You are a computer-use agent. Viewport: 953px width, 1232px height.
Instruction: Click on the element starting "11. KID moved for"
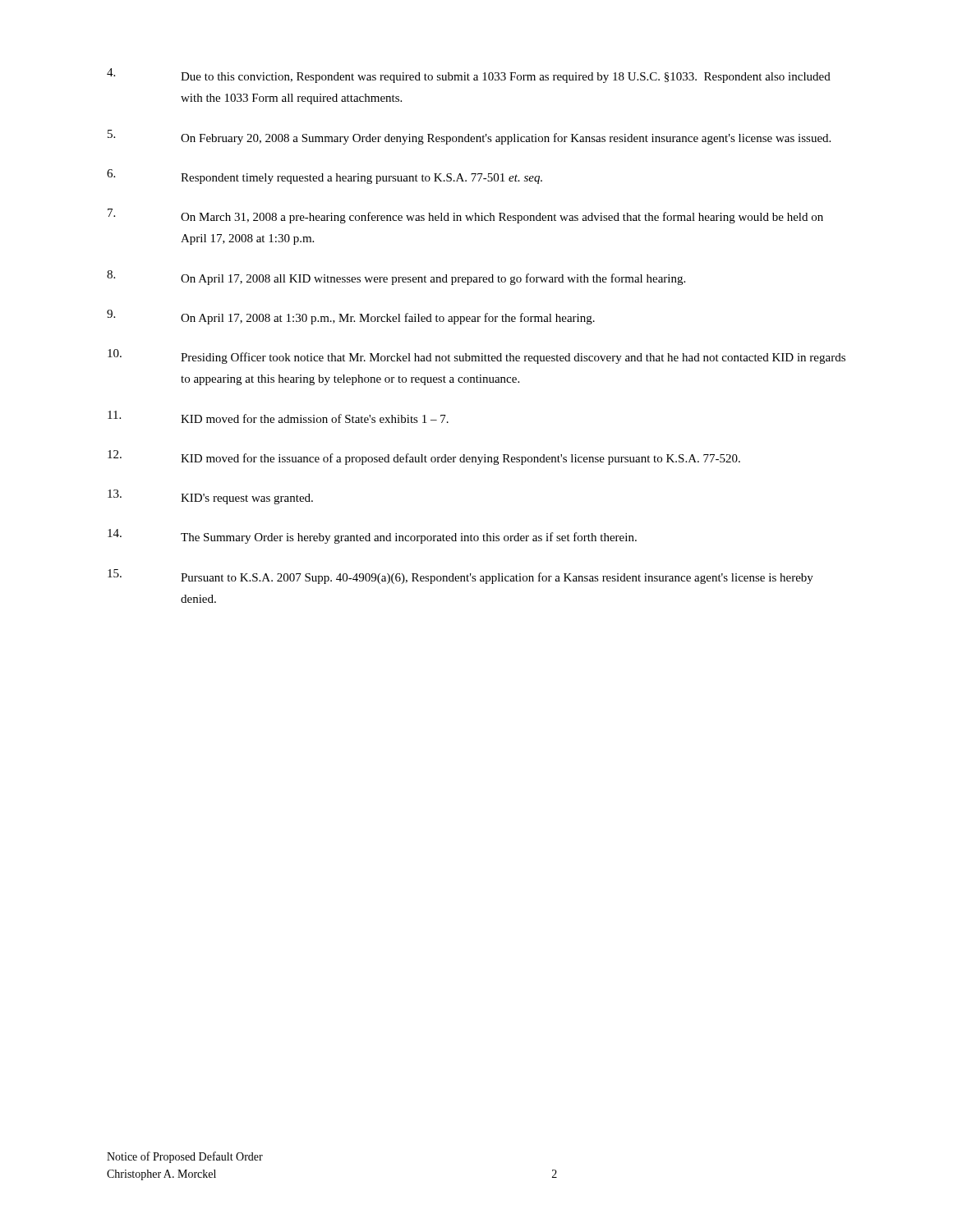click(278, 417)
